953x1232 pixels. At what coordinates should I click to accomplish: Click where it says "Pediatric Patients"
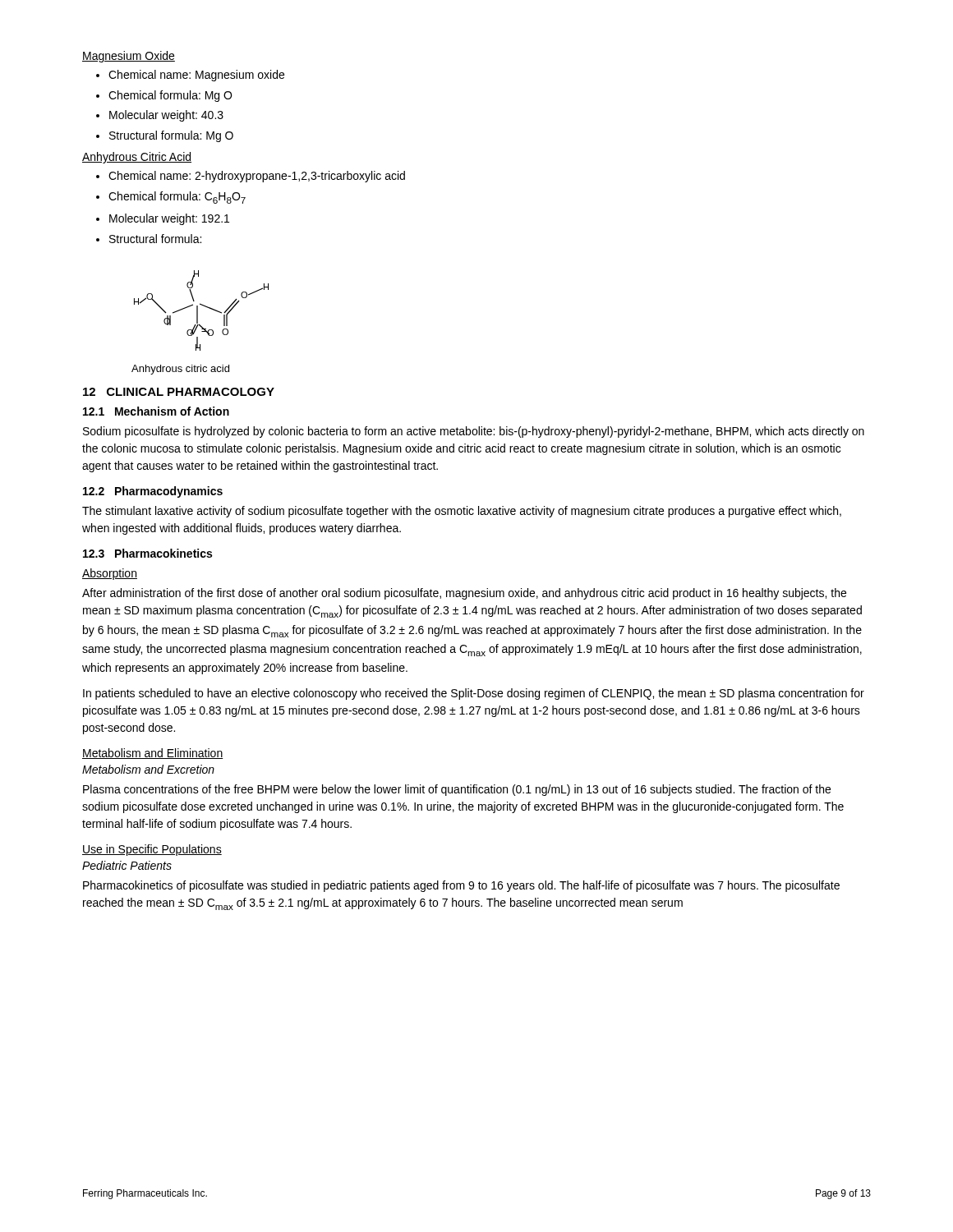point(127,866)
